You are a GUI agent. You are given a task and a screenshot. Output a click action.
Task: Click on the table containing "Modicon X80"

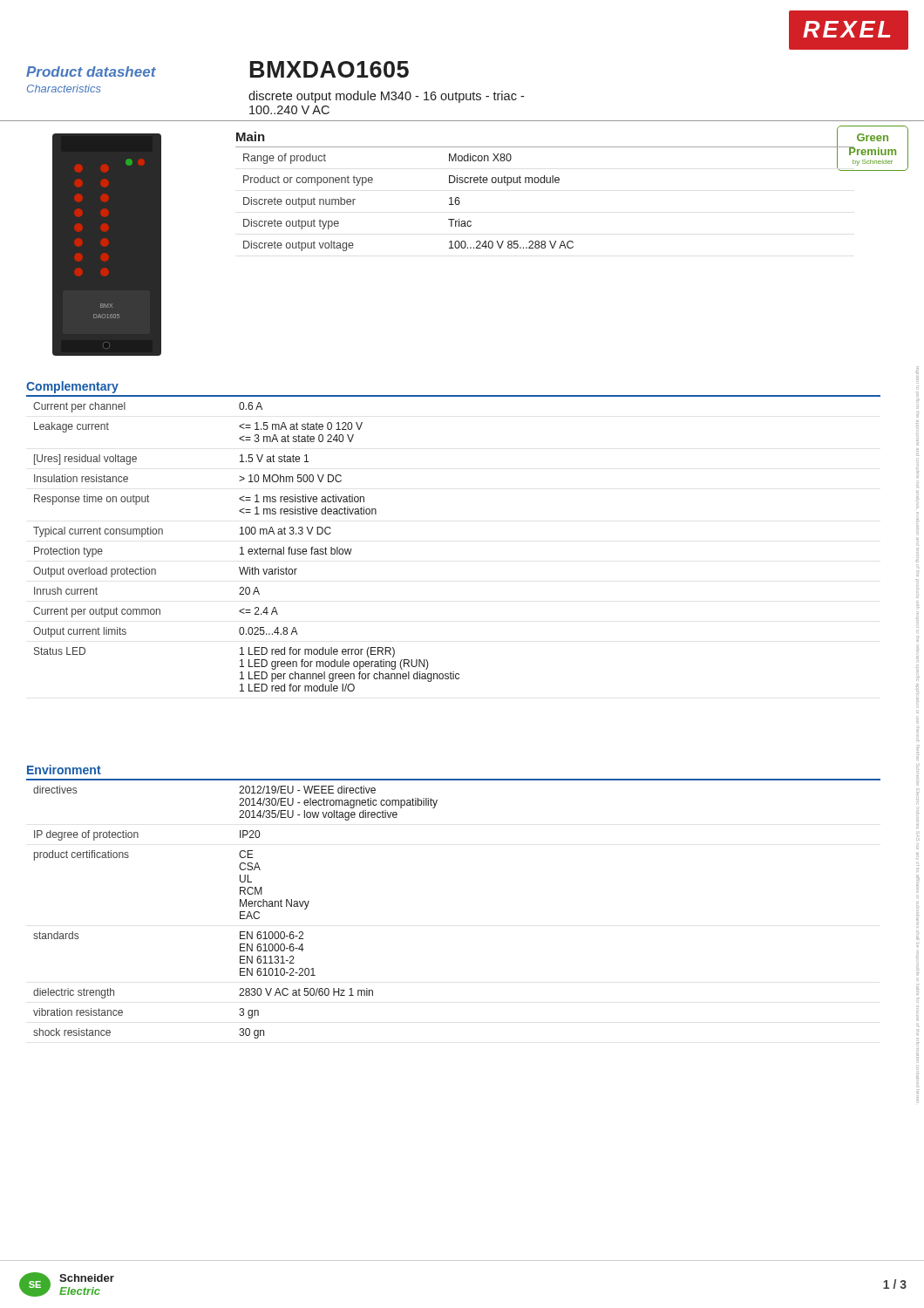point(545,201)
